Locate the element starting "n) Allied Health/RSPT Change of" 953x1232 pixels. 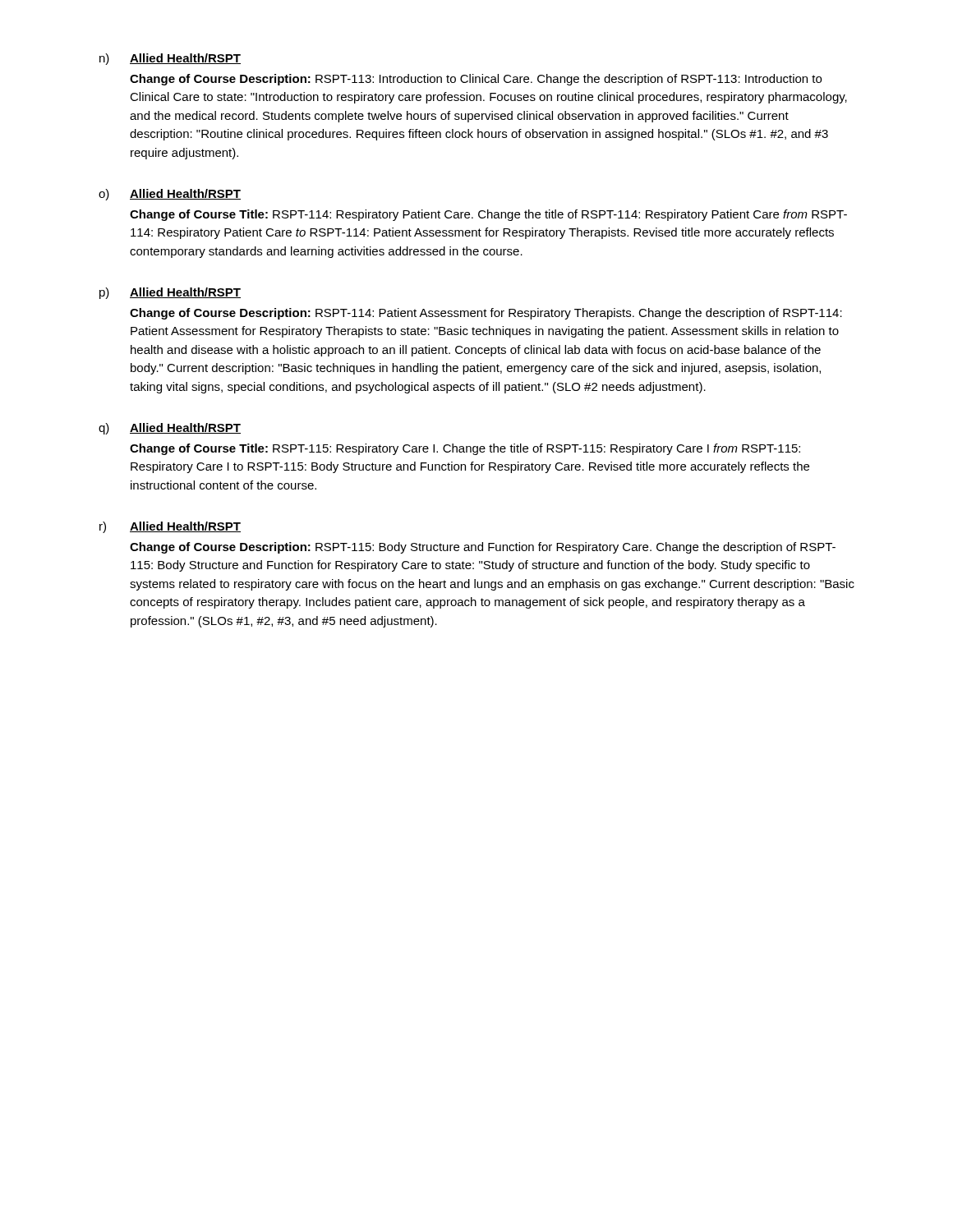[x=476, y=106]
